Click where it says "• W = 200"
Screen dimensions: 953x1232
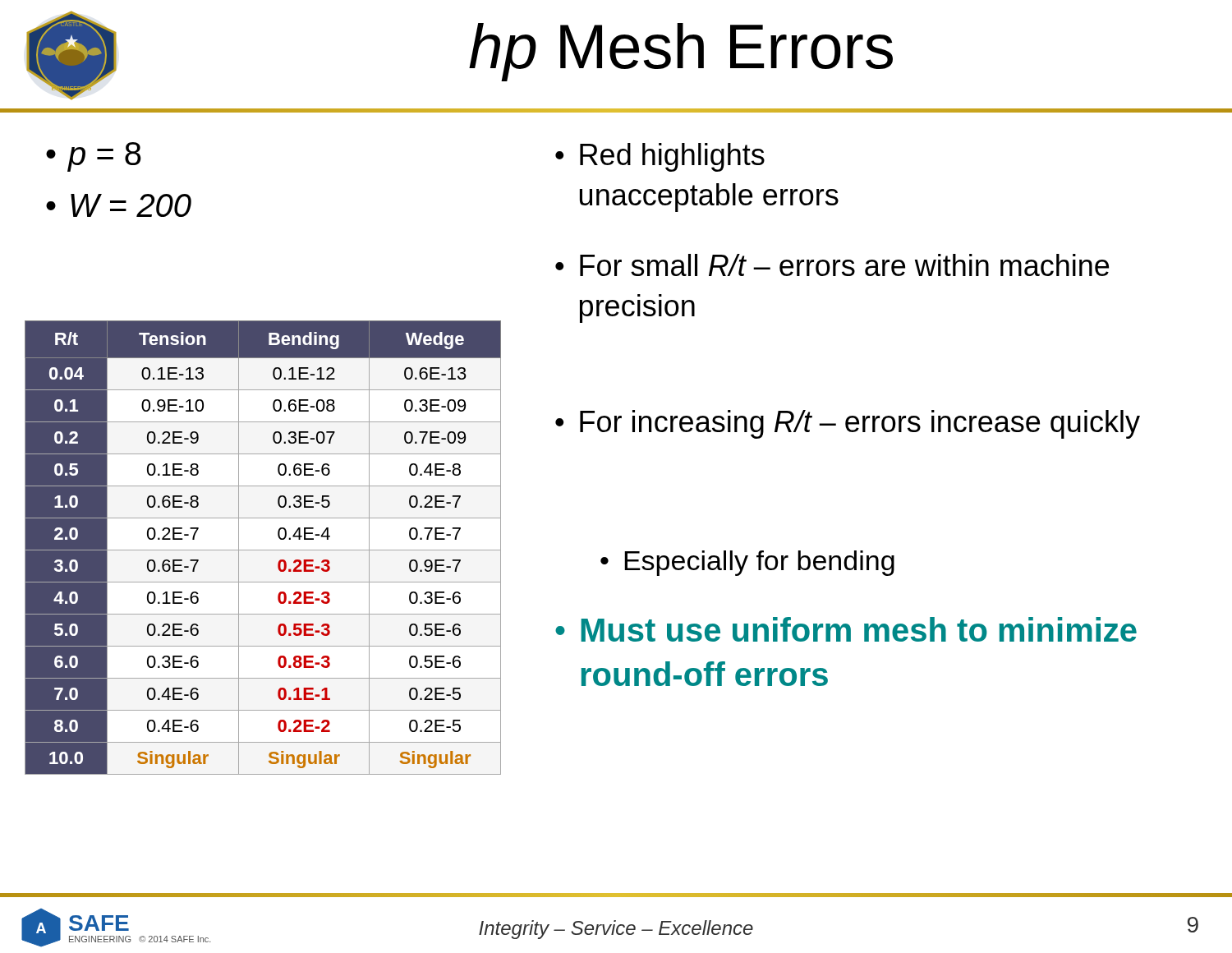click(118, 206)
